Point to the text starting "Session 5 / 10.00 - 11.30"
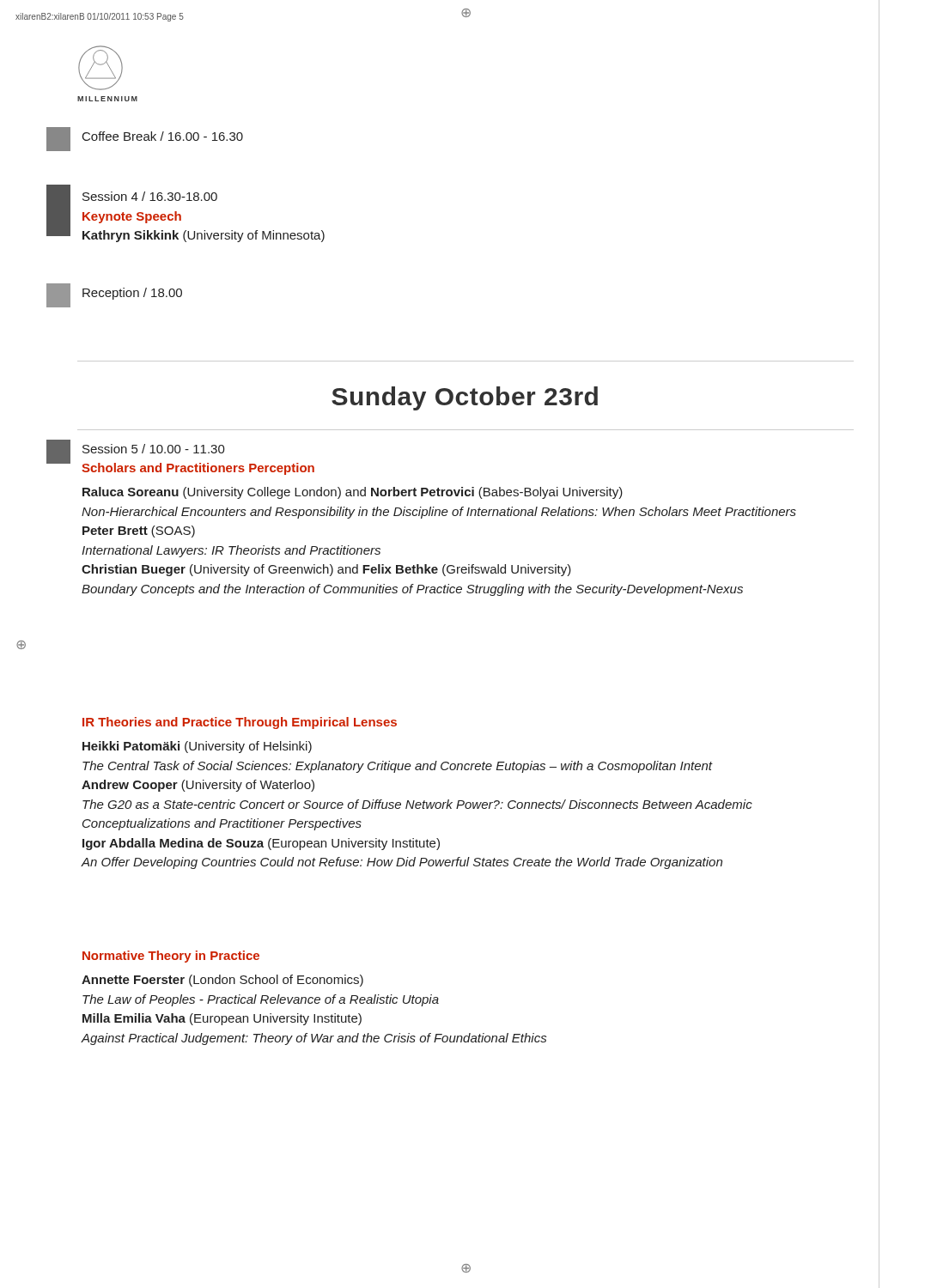 [x=153, y=449]
